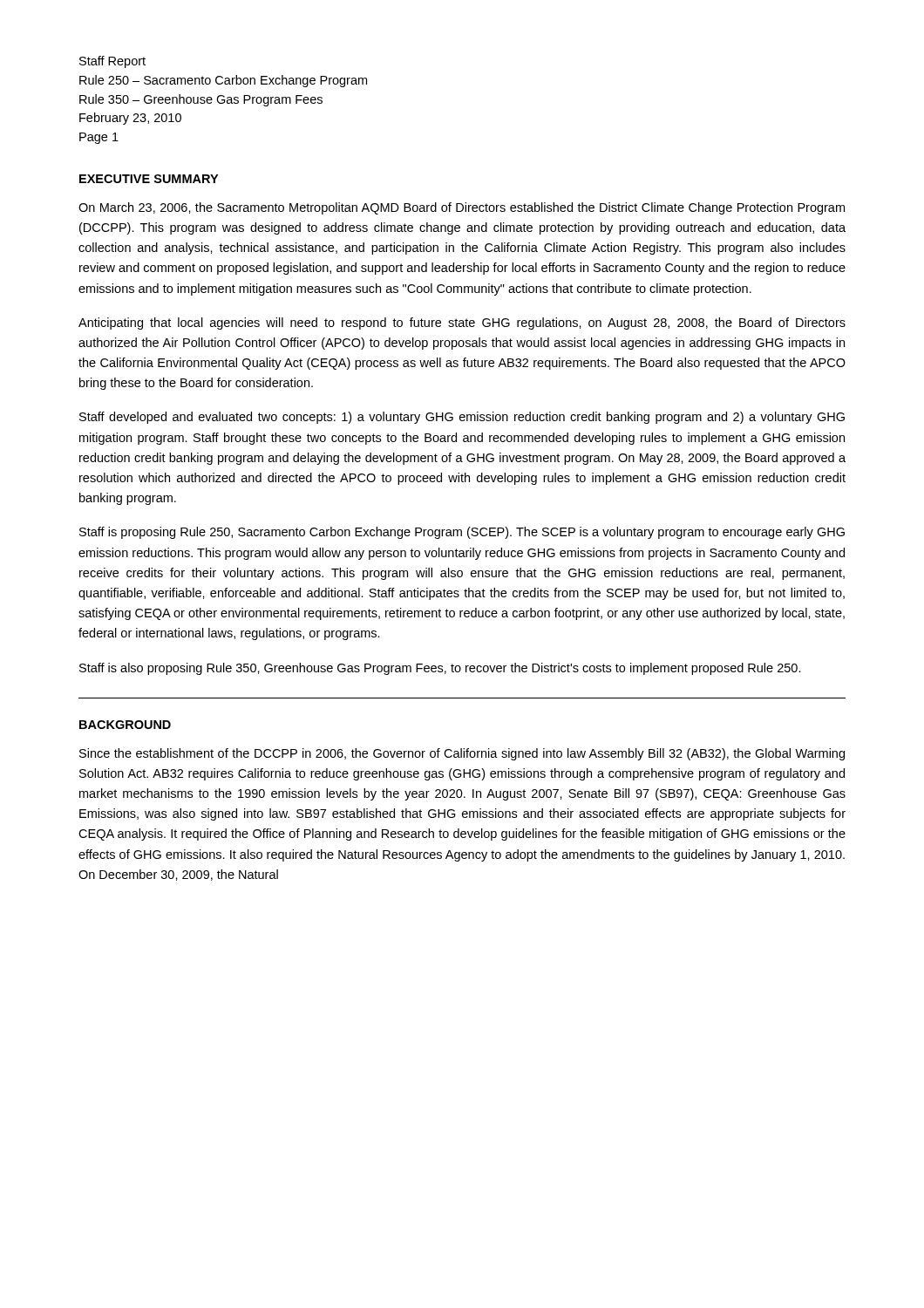Point to the text block starting "Staff developed and"
Image resolution: width=924 pixels, height=1308 pixels.
pos(462,458)
